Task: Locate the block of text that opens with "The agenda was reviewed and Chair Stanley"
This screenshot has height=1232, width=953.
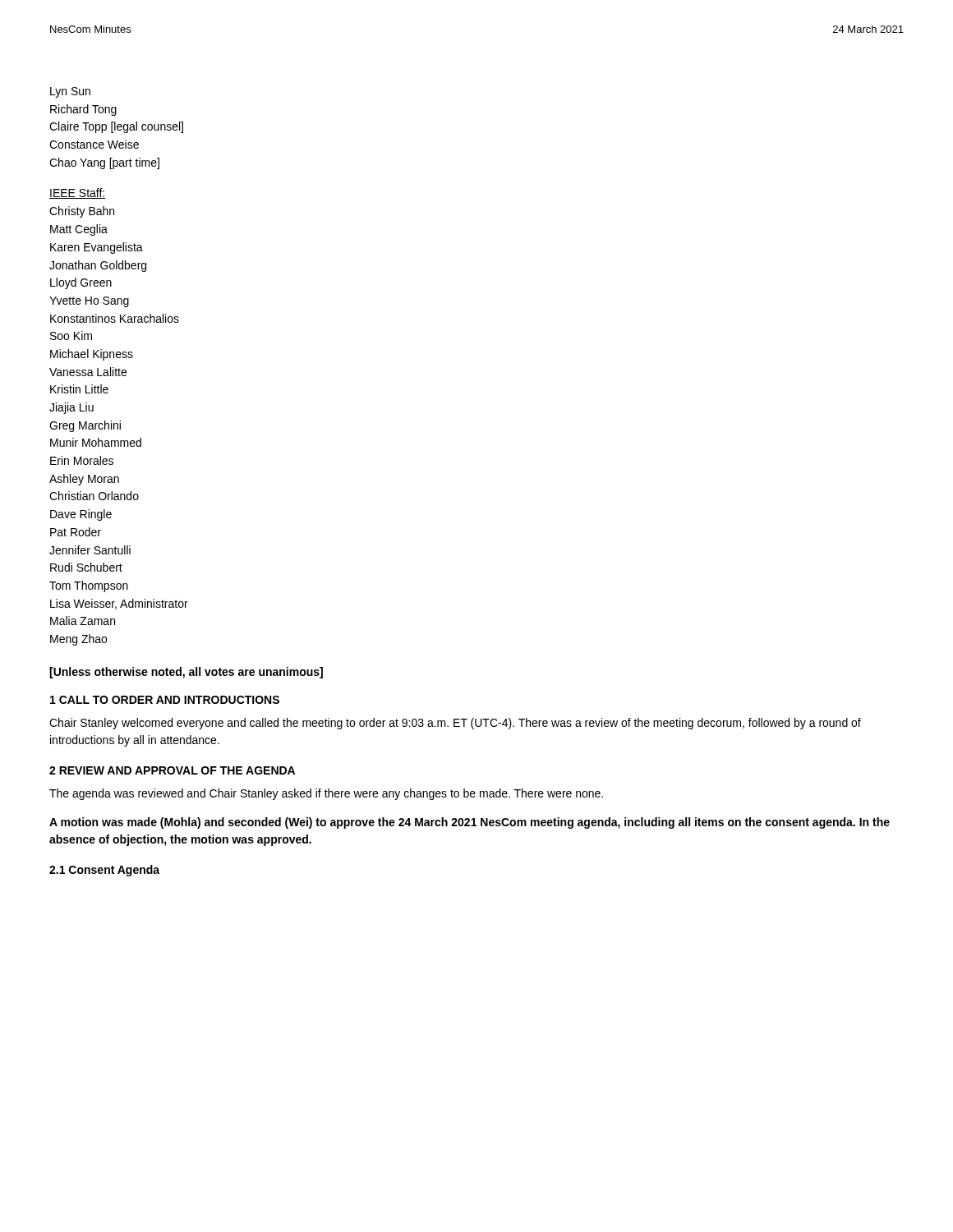Action: click(327, 793)
